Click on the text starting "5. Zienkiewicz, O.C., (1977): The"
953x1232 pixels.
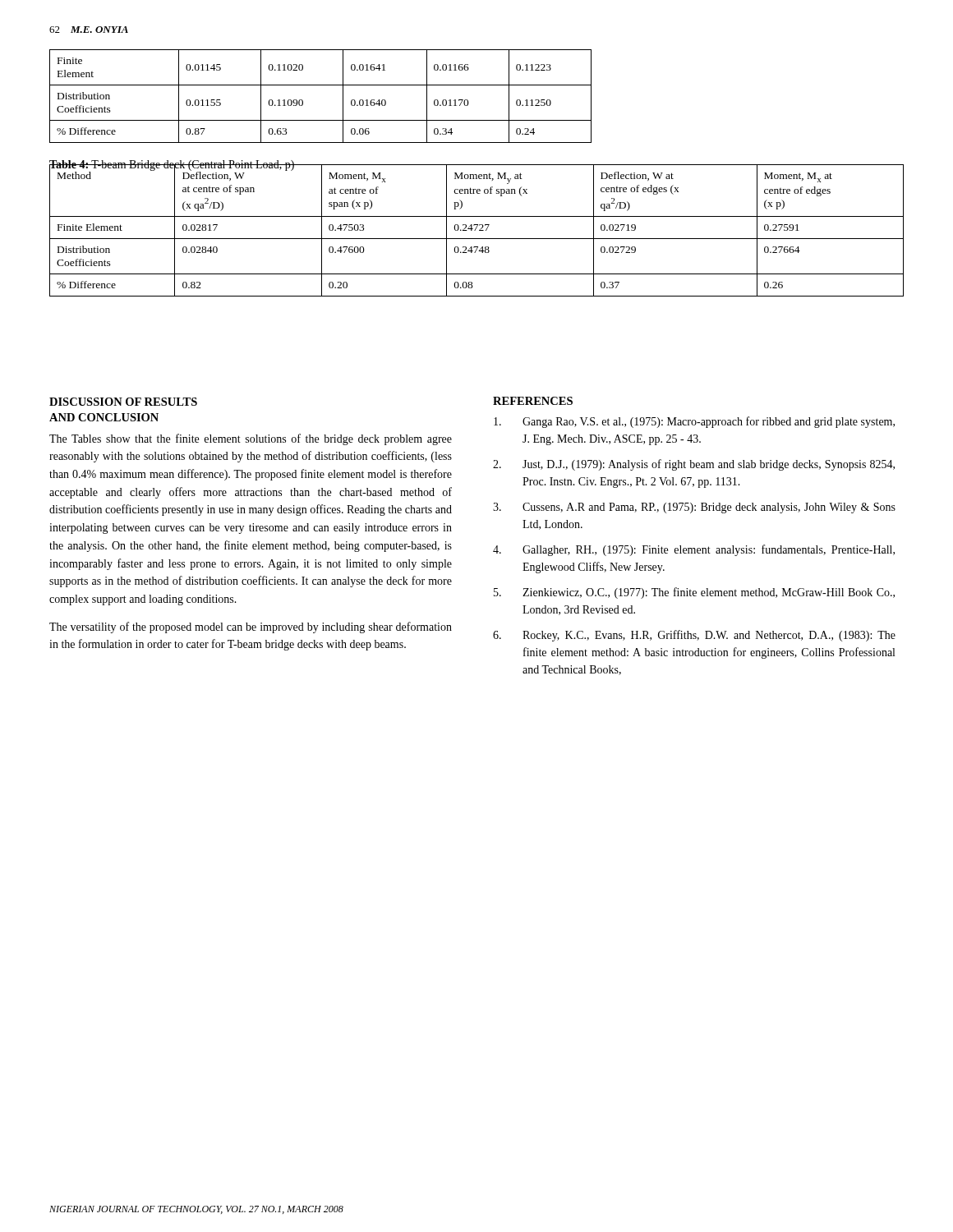click(x=694, y=601)
